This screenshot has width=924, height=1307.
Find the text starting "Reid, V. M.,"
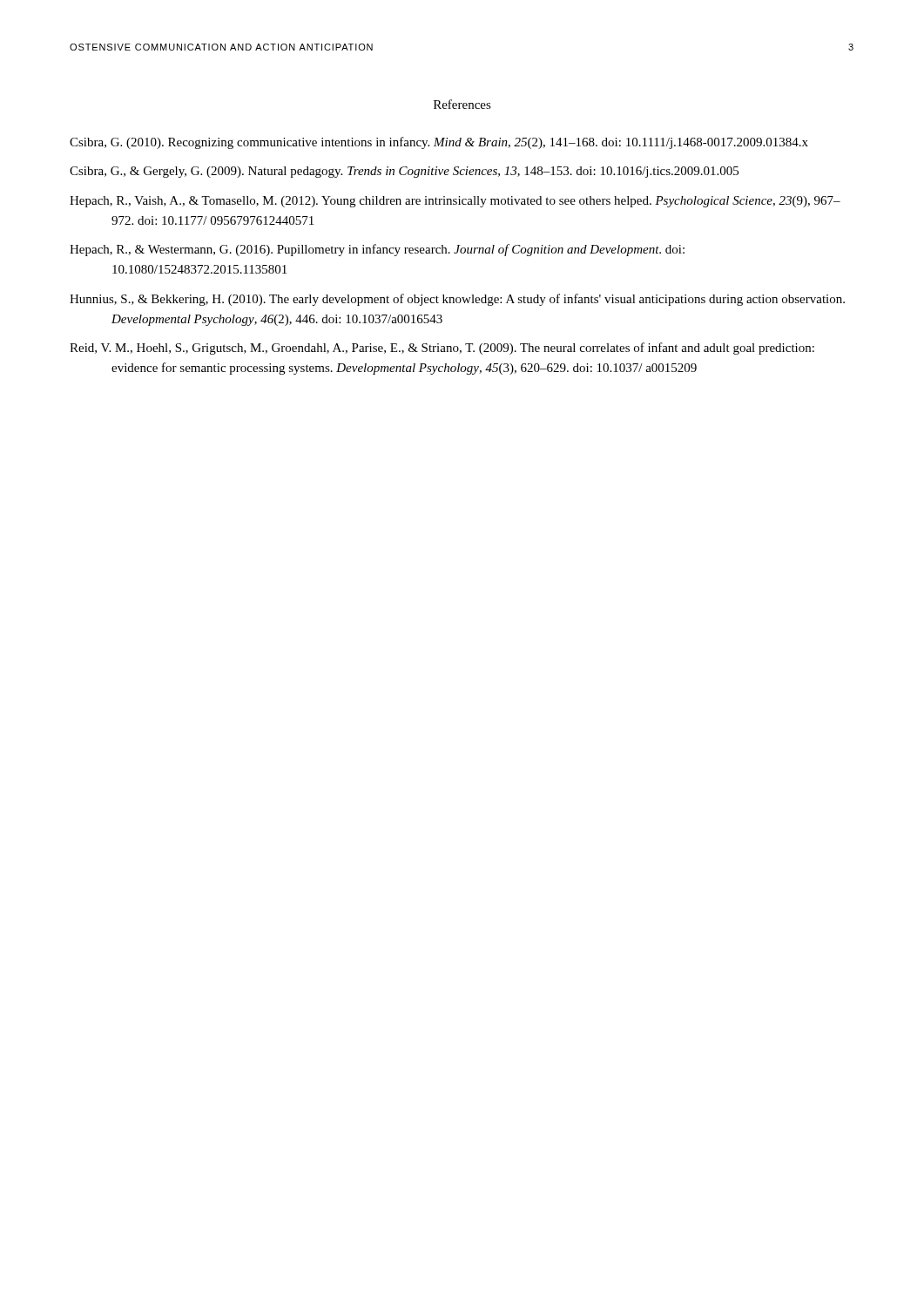click(442, 358)
